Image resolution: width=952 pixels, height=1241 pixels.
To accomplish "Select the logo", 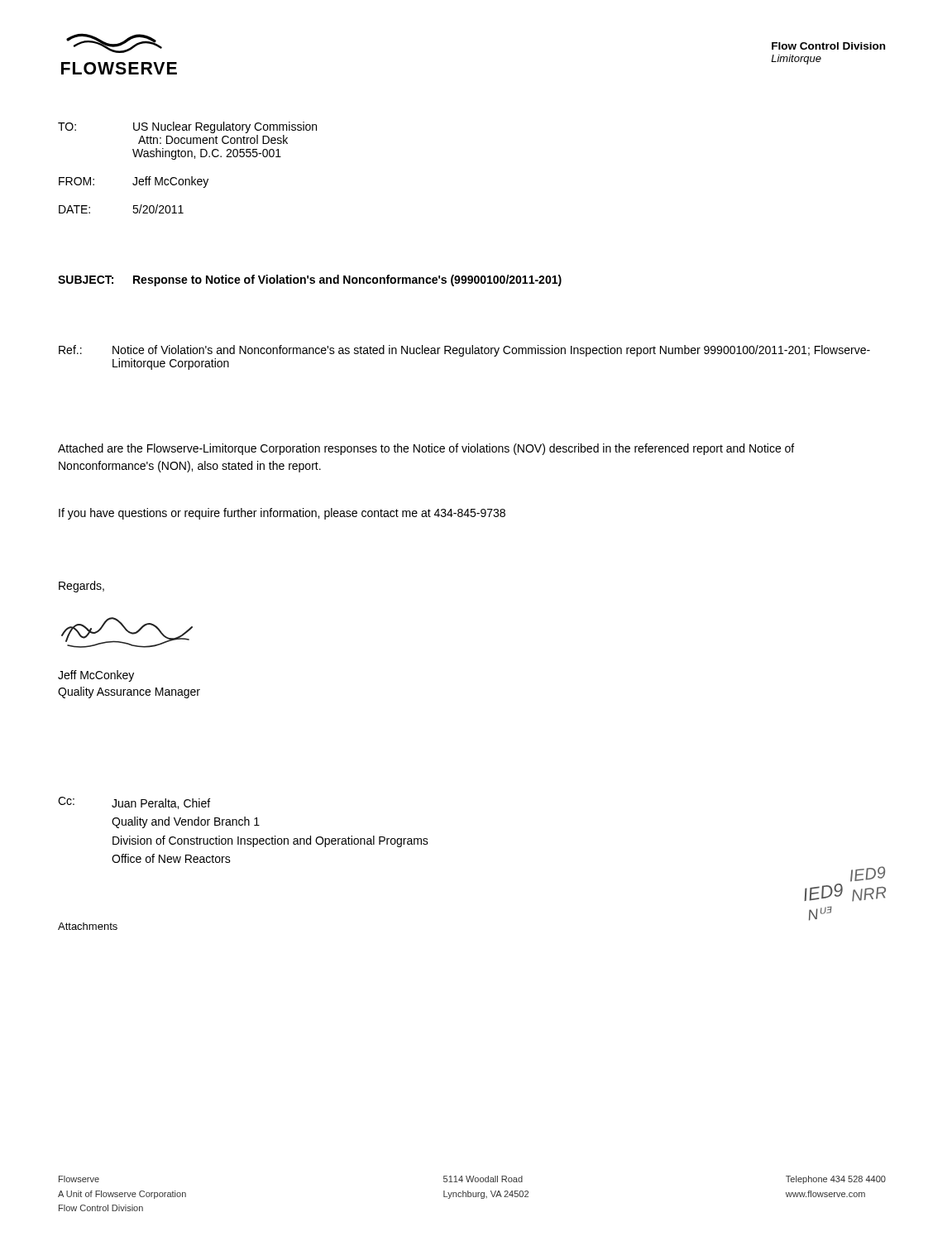I will [124, 59].
